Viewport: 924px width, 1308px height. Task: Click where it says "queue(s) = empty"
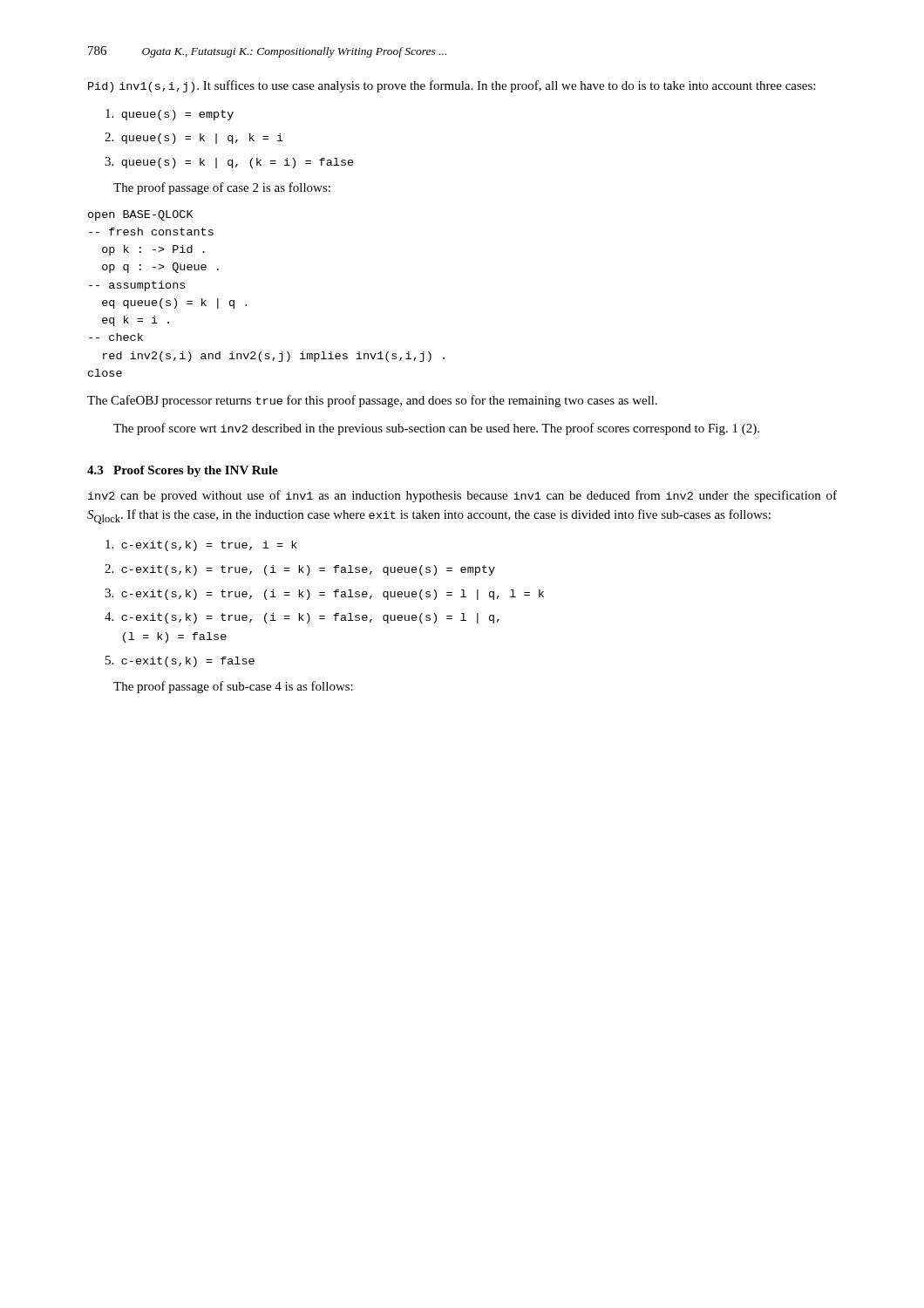tap(169, 113)
